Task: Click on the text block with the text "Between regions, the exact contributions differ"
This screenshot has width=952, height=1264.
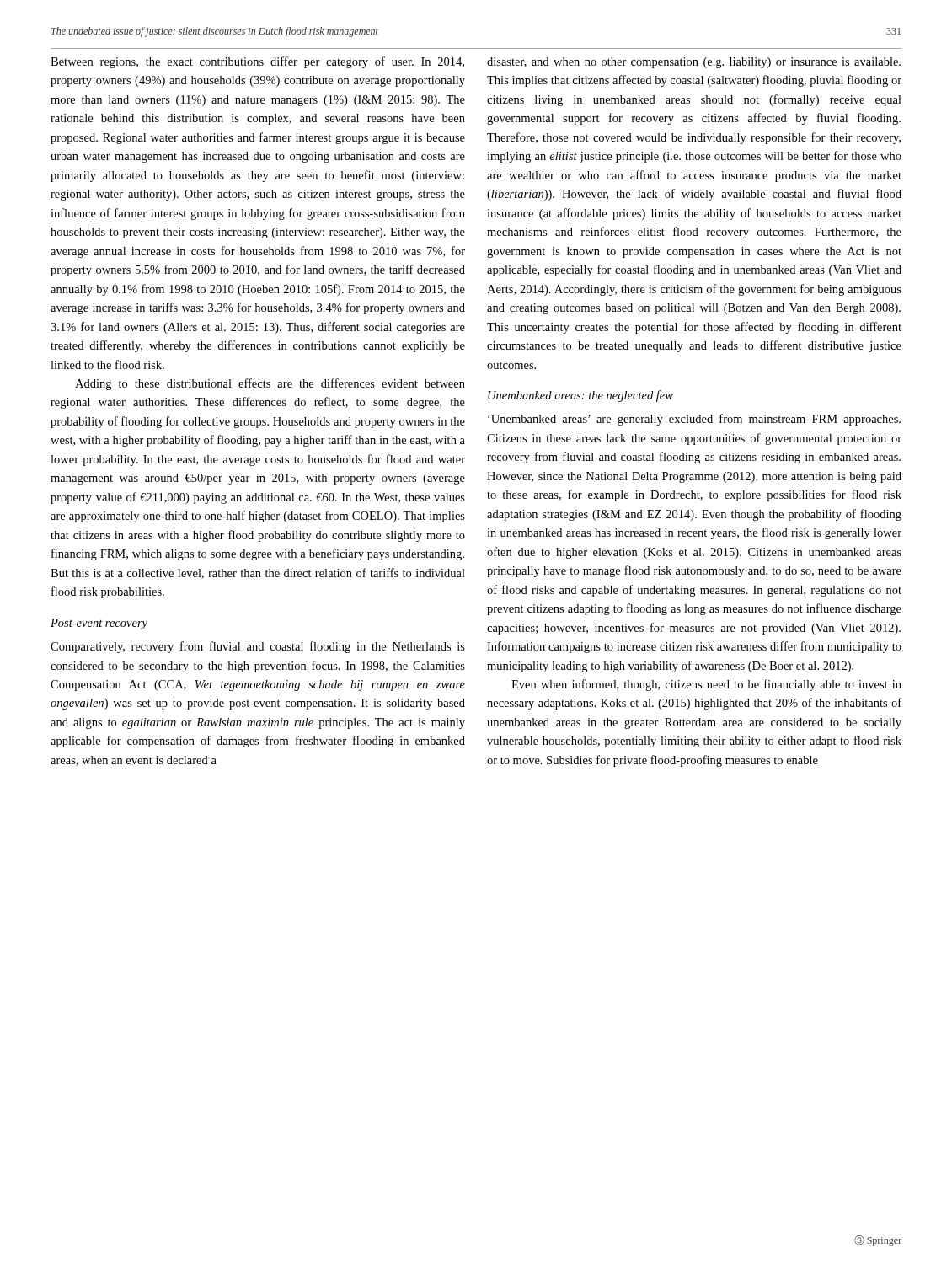Action: [x=258, y=213]
